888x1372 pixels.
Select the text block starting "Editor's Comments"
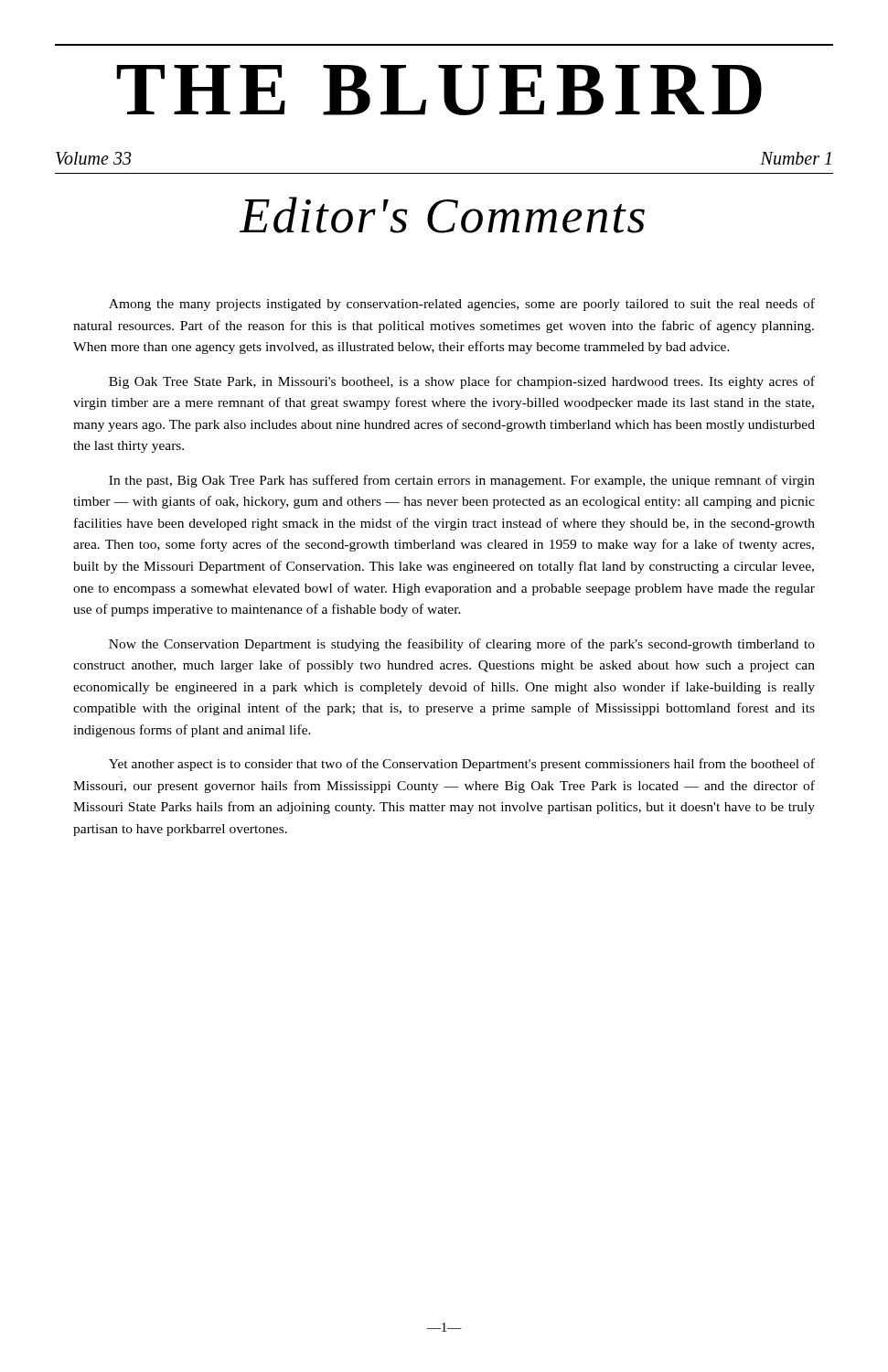click(444, 216)
